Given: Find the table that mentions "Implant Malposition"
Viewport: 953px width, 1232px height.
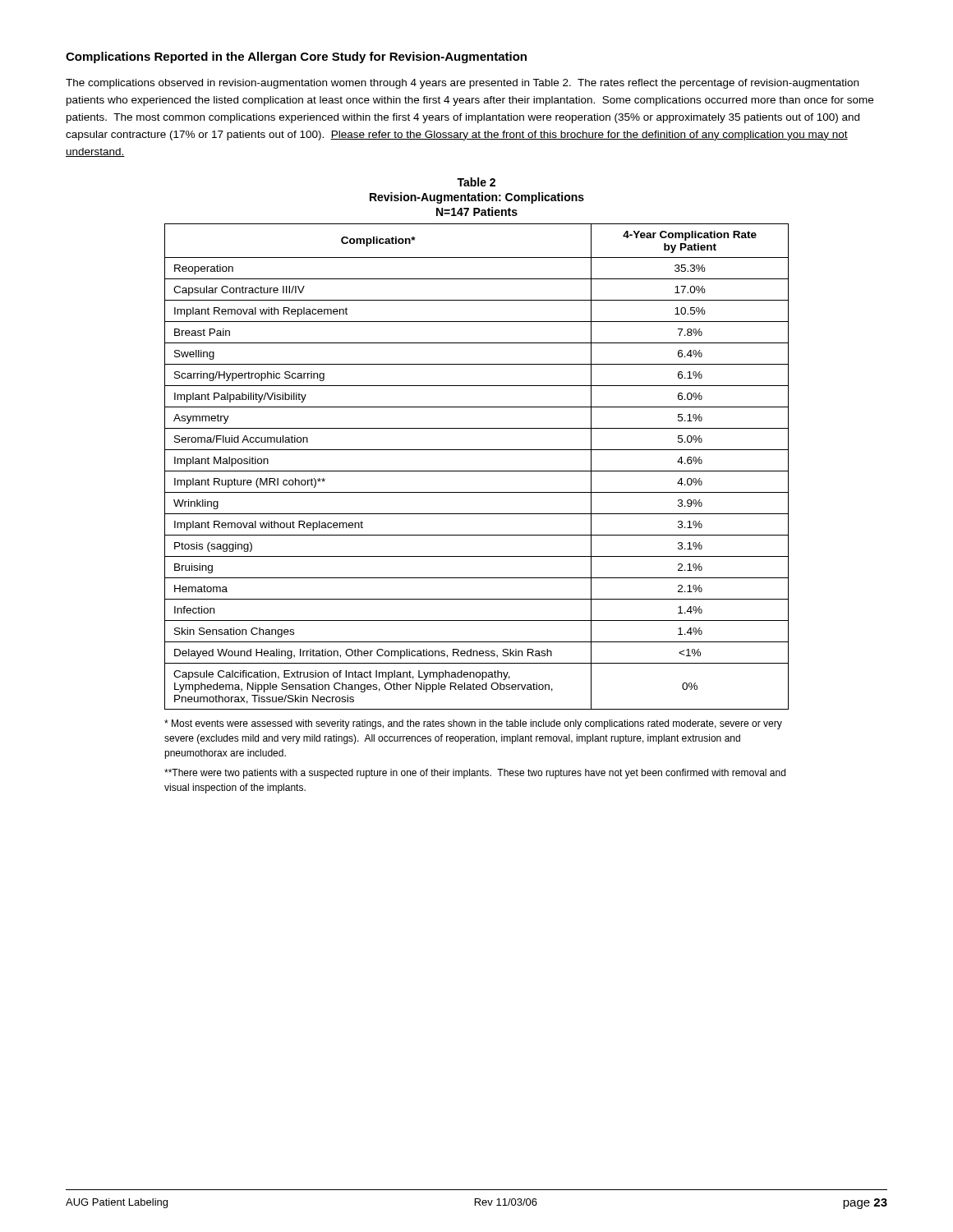Looking at the screenshot, I should (x=476, y=509).
